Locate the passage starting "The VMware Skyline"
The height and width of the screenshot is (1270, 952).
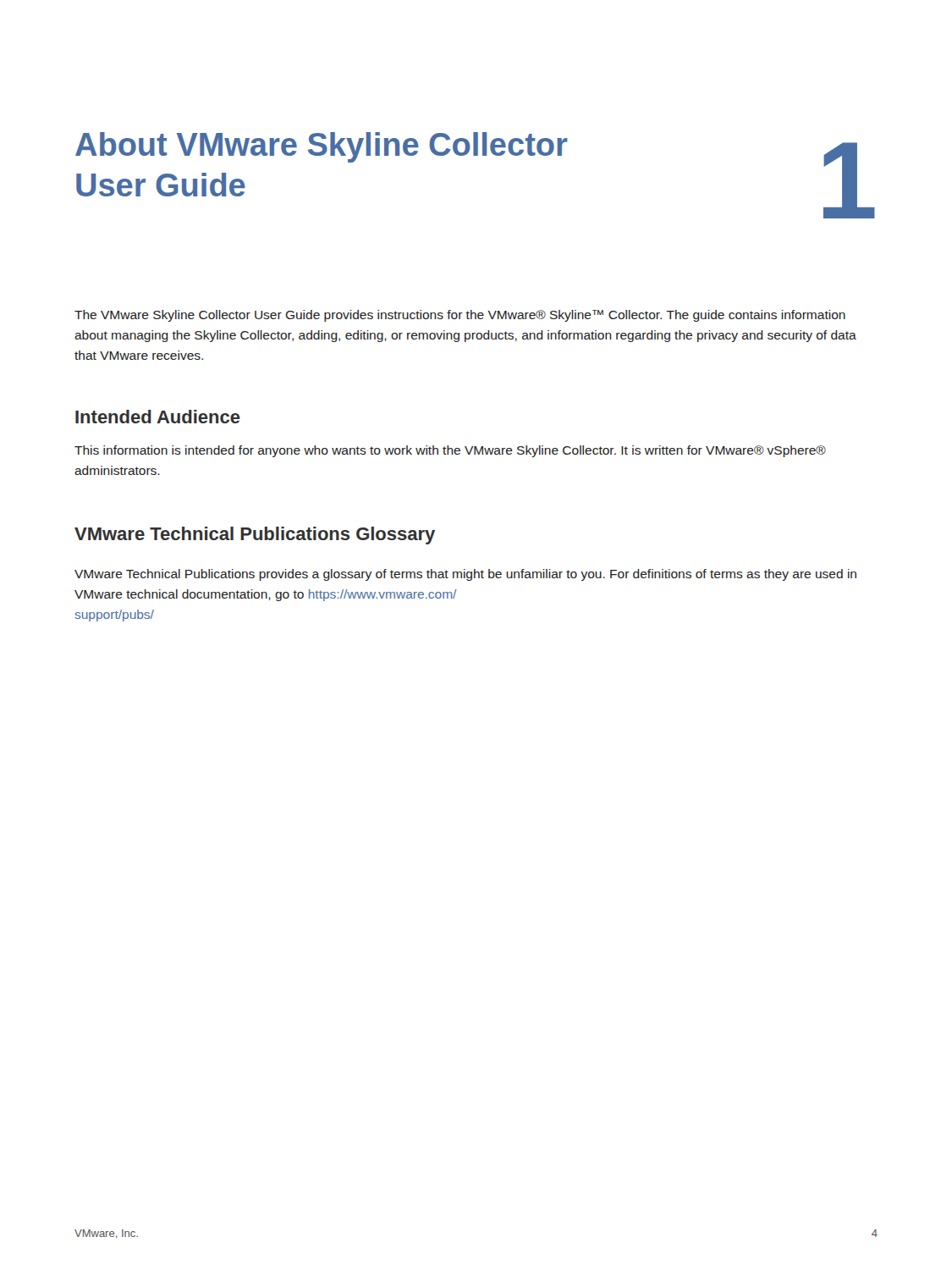click(x=465, y=335)
